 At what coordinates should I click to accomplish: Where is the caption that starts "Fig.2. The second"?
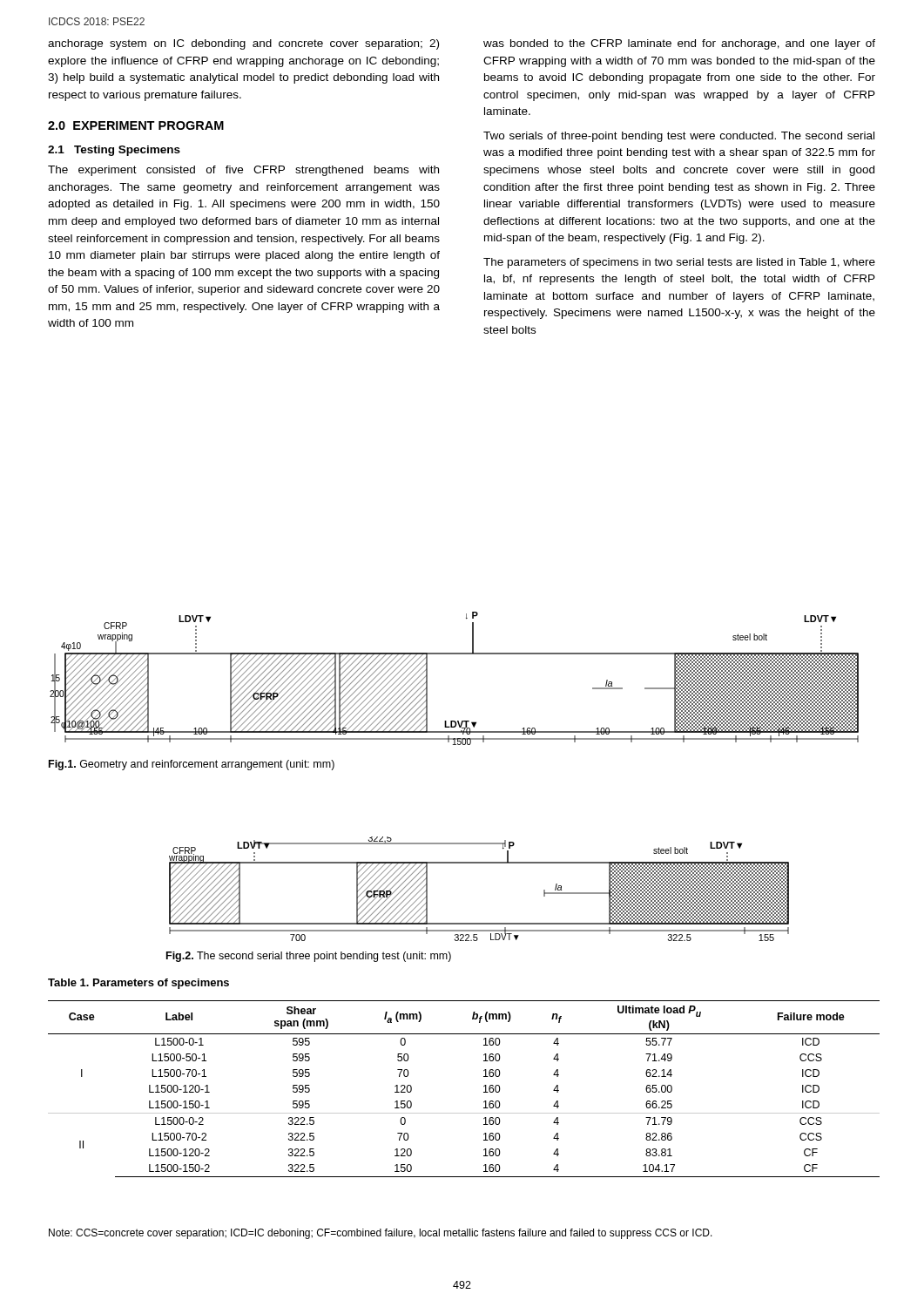click(x=308, y=956)
